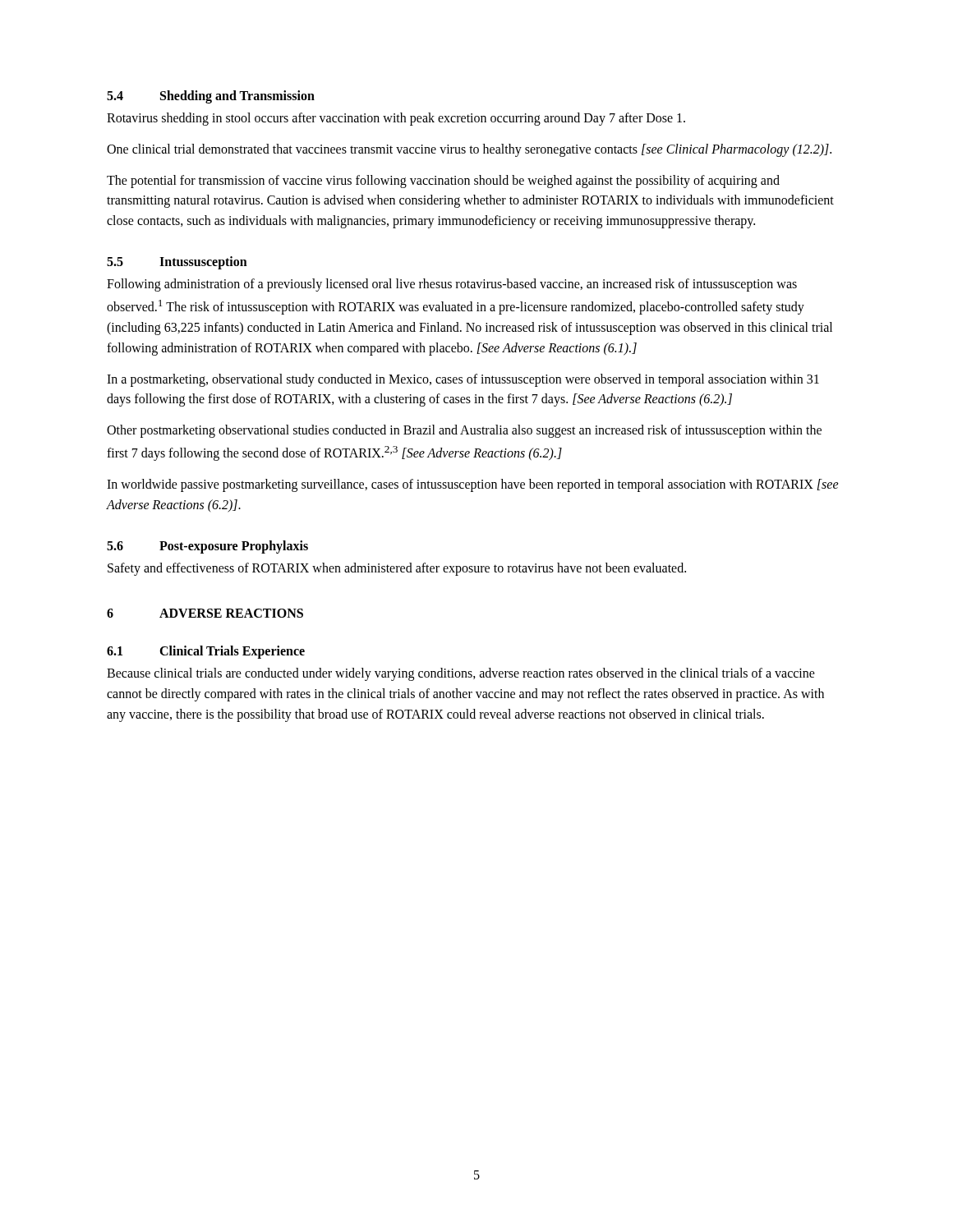953x1232 pixels.
Task: Find the text block that says "Safety and effectiveness of ROTARIX when administered after"
Action: pos(397,568)
